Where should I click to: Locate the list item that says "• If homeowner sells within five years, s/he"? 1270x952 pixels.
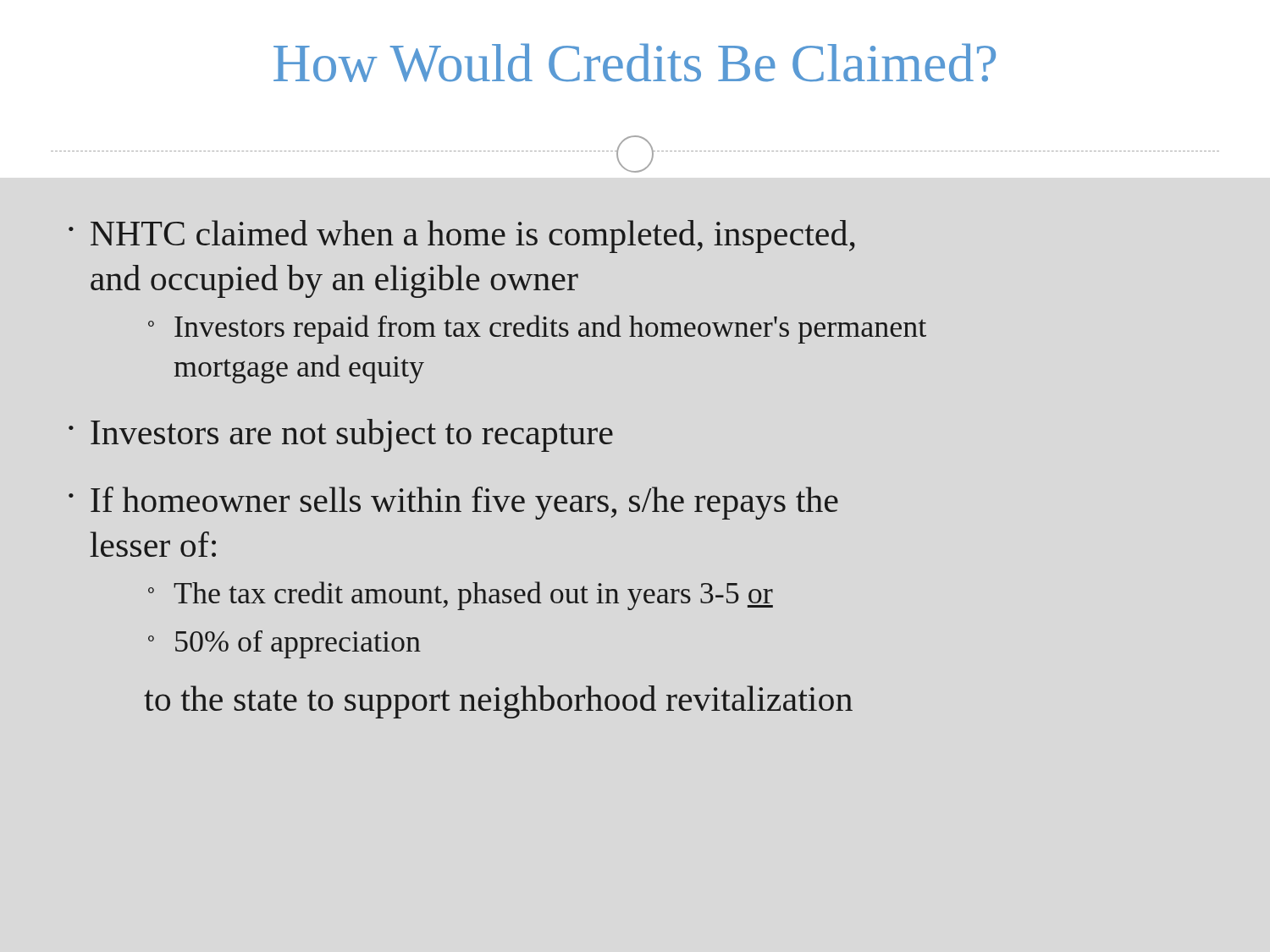tap(453, 523)
